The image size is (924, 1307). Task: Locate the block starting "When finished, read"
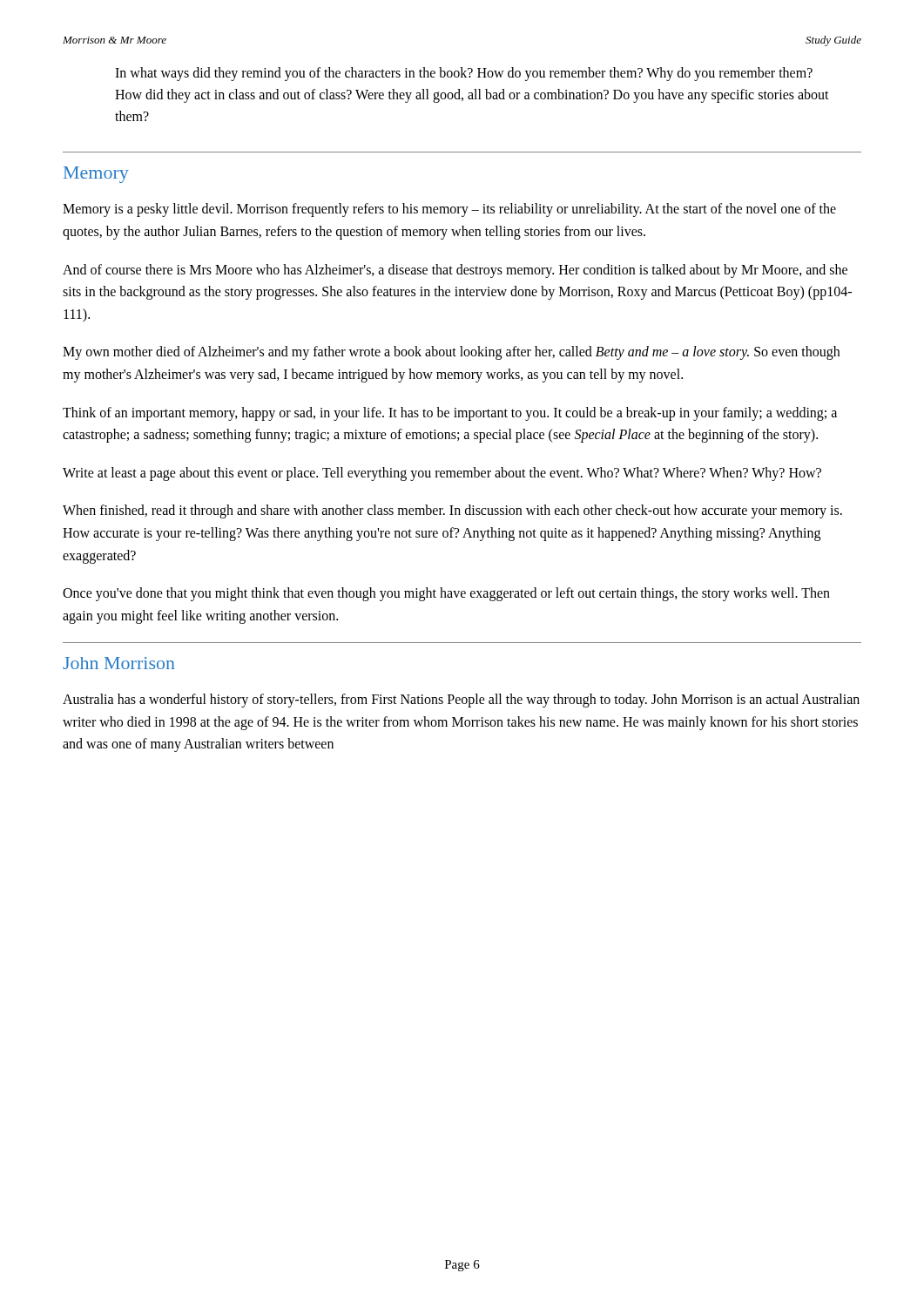[x=453, y=533]
